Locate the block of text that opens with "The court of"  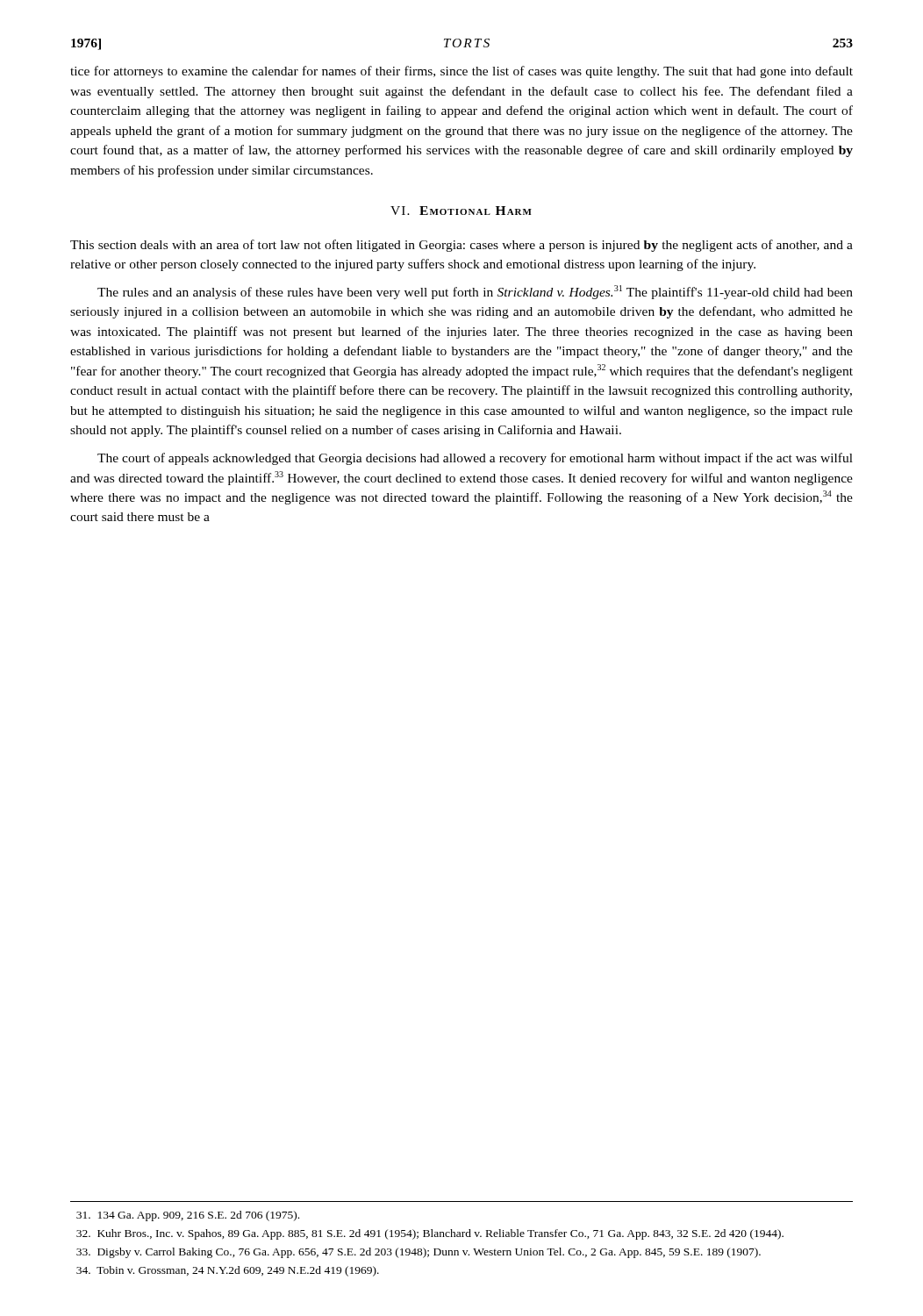(x=462, y=488)
